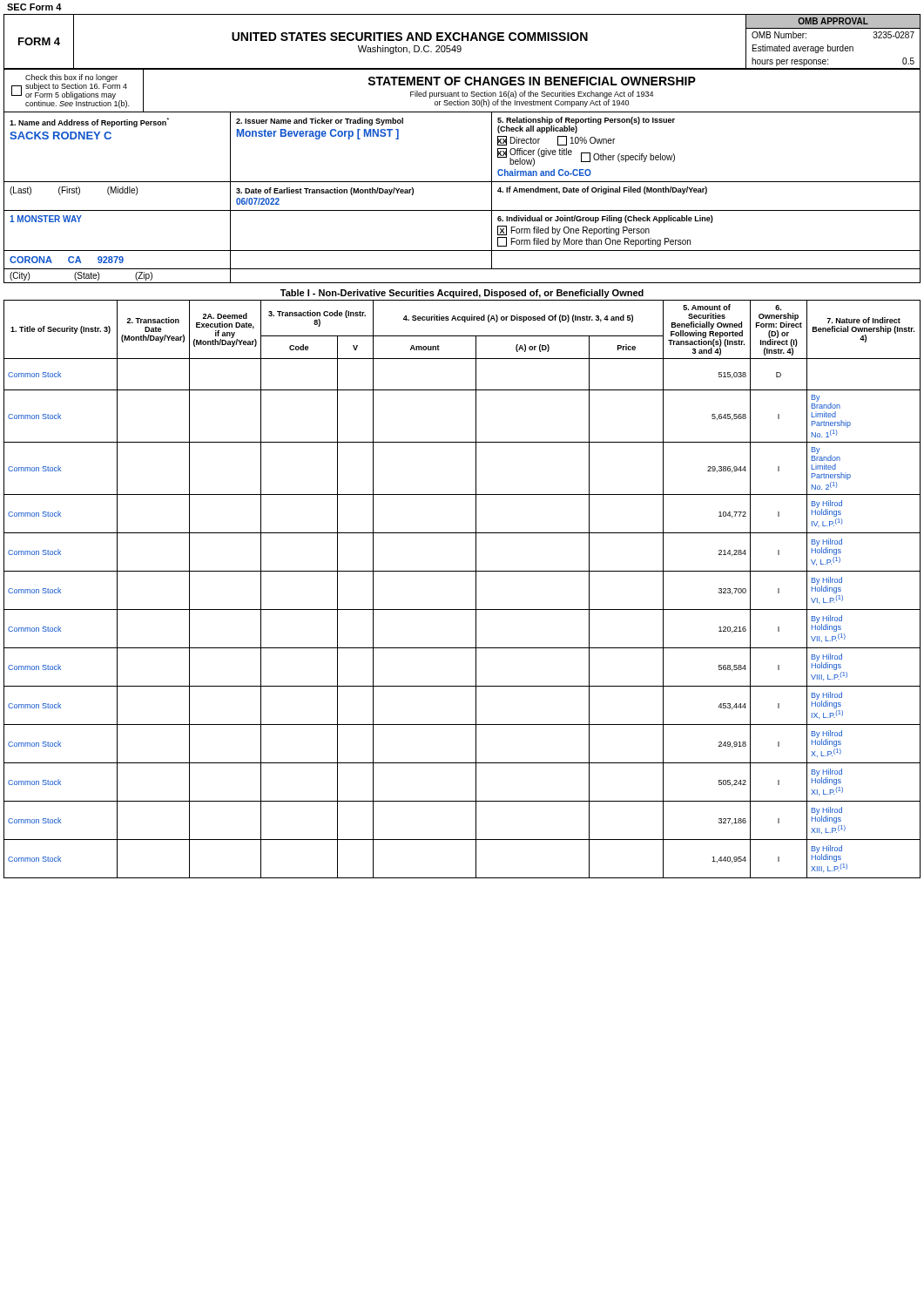Click on the region starting "If Amendment, Date"
This screenshot has height=1307, width=924.
(x=706, y=190)
